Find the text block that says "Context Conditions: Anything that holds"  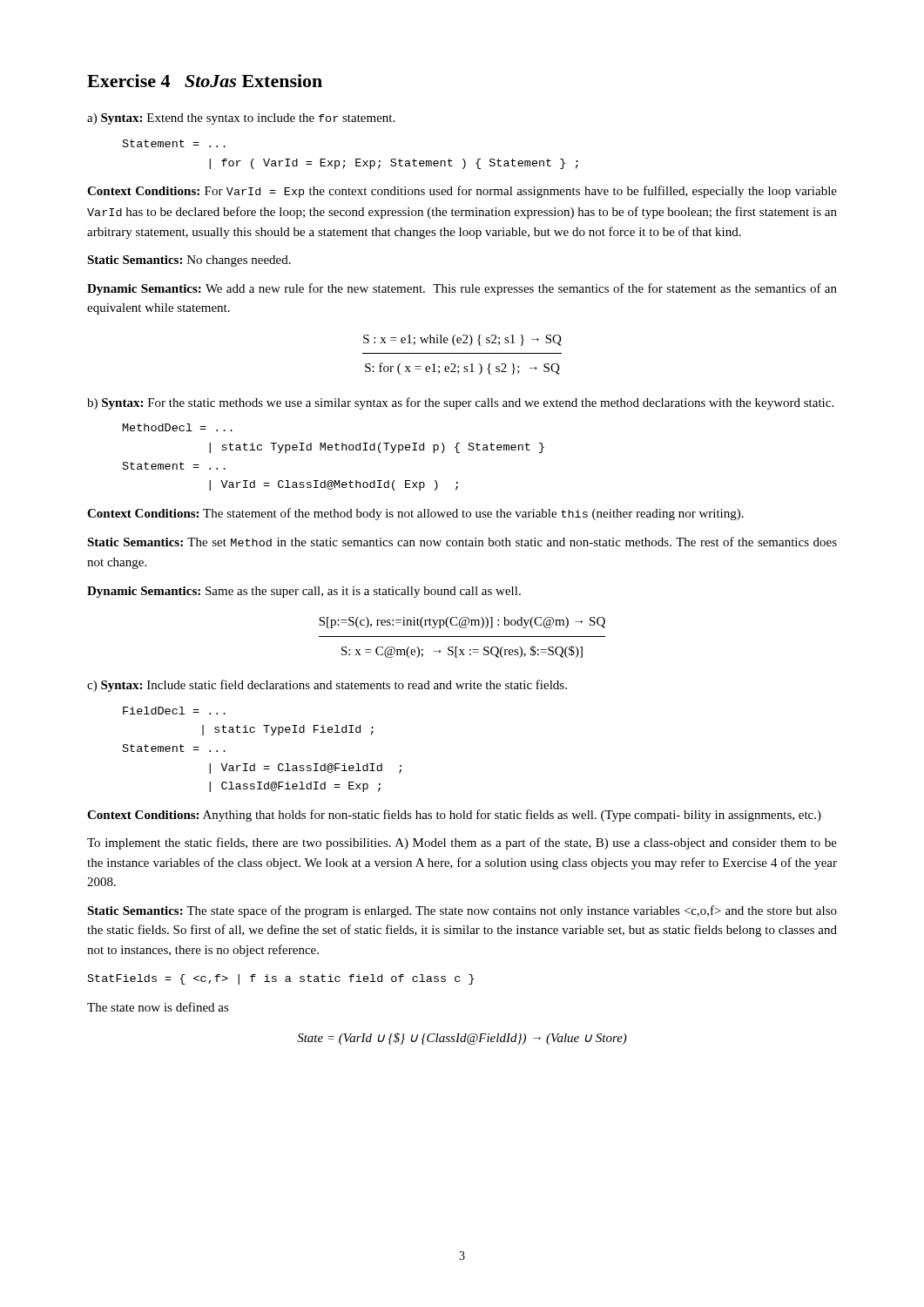[x=454, y=815]
